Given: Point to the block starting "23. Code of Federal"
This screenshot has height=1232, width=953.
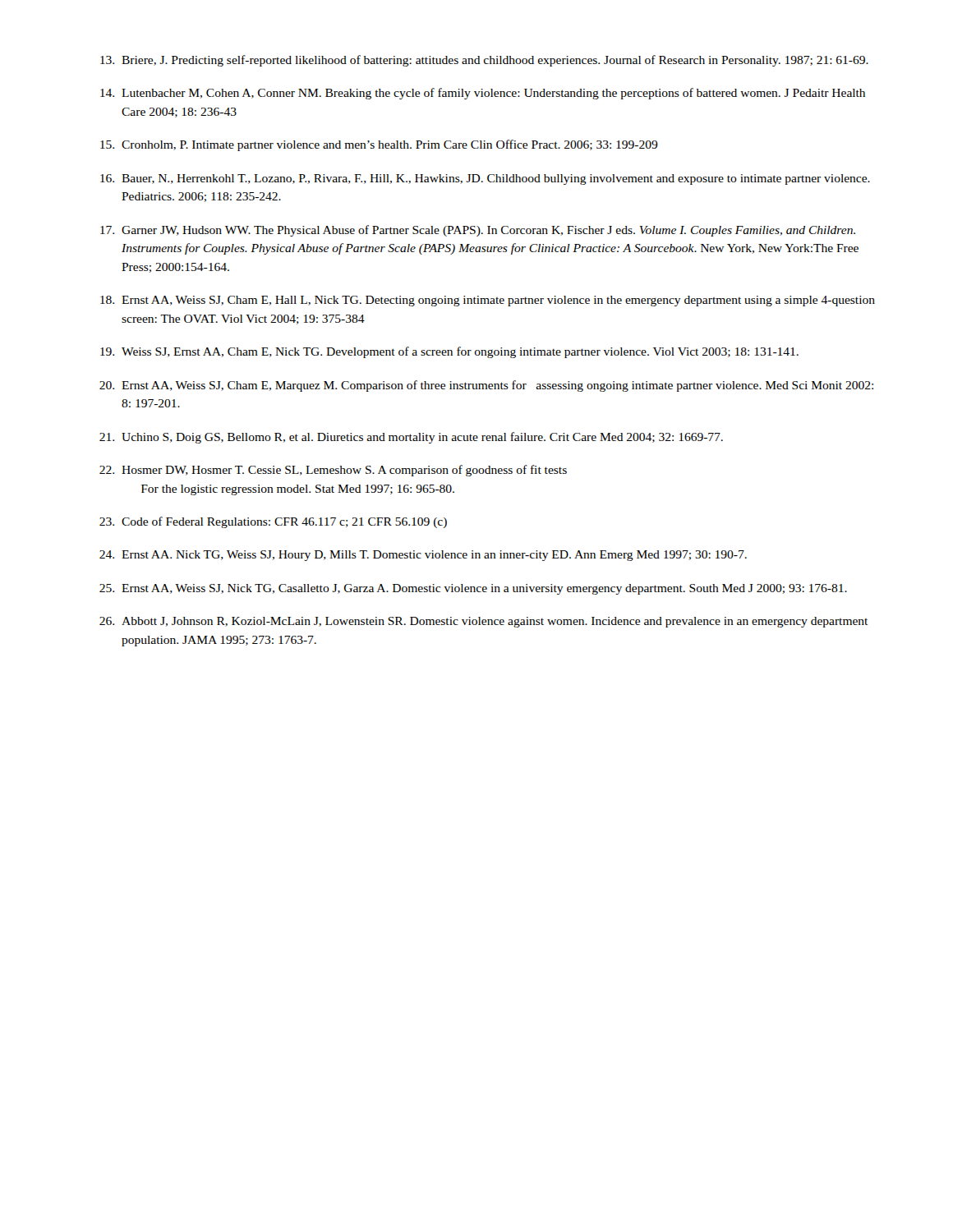Looking at the screenshot, I should click(273, 522).
